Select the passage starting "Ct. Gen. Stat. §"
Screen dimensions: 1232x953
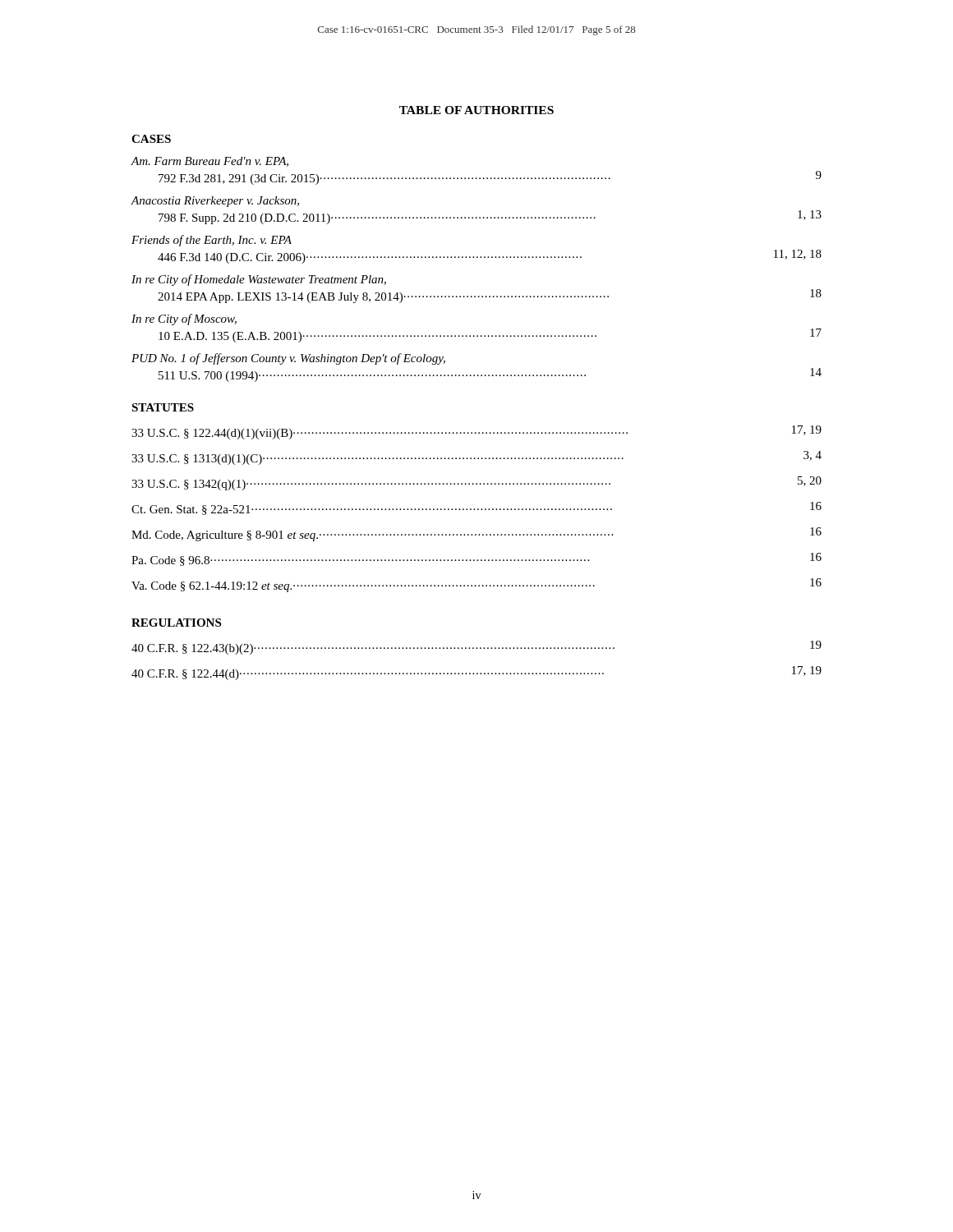pos(476,508)
